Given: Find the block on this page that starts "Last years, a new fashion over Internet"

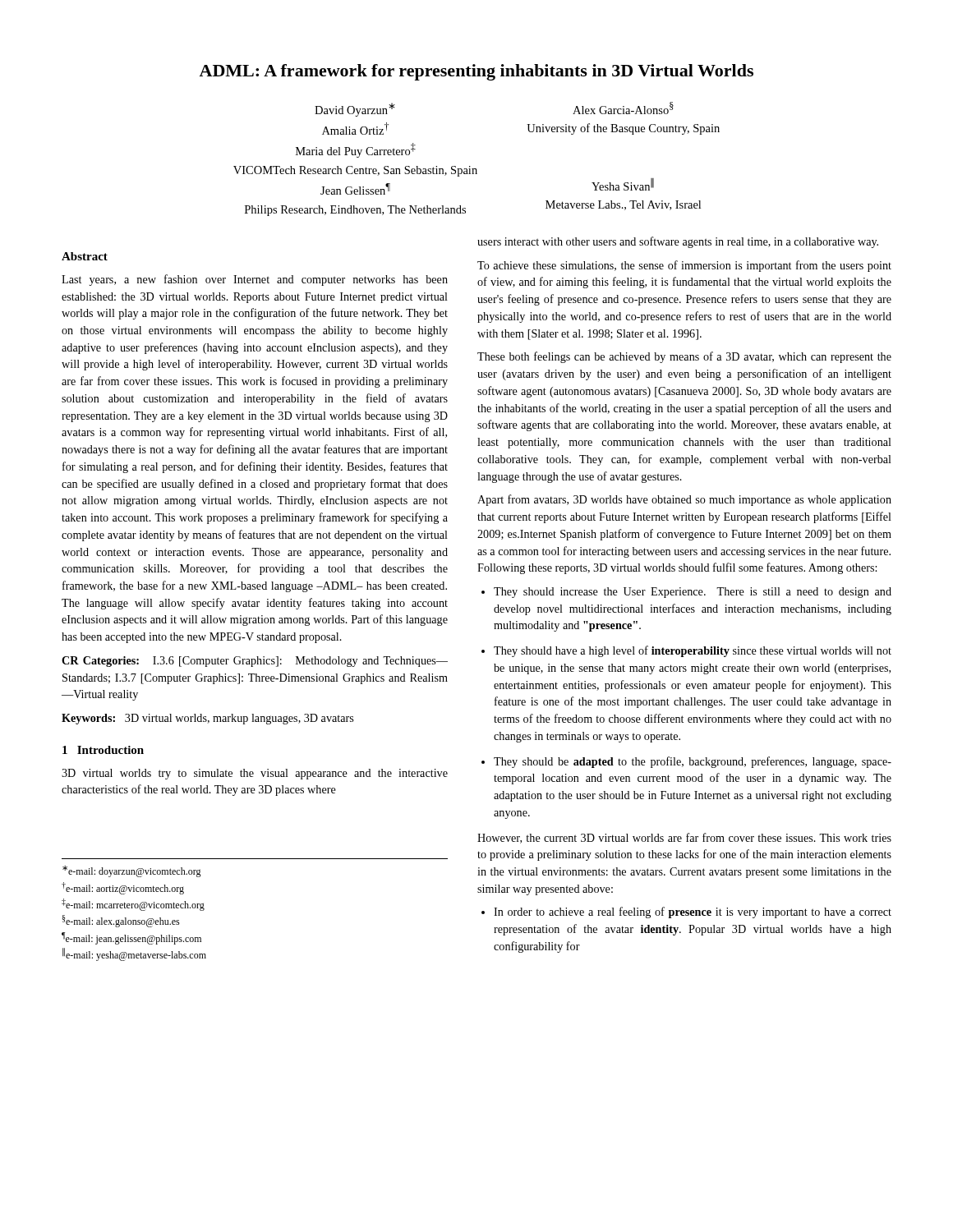Looking at the screenshot, I should coord(255,458).
